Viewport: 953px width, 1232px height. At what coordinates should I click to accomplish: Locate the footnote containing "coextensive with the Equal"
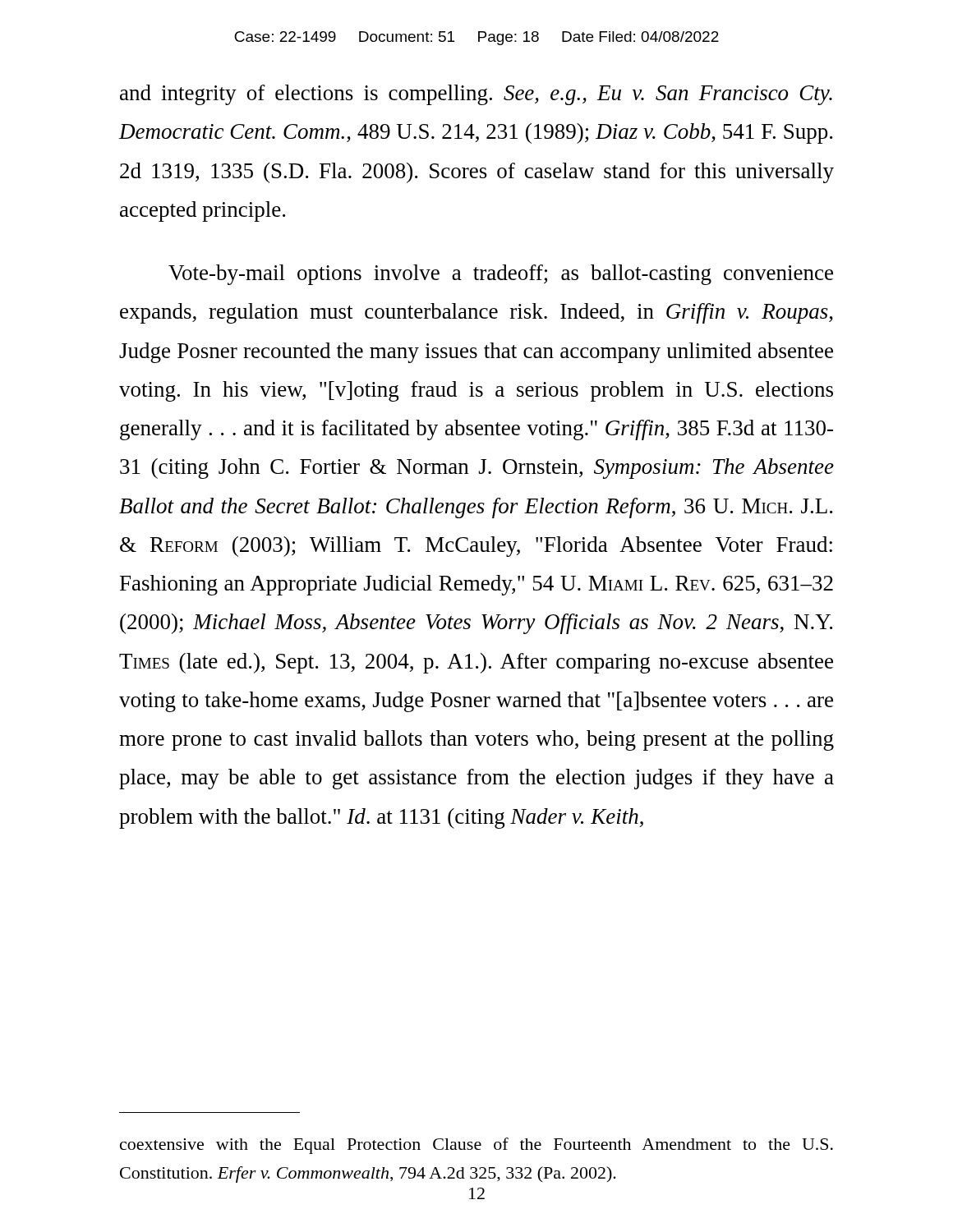click(x=476, y=1158)
